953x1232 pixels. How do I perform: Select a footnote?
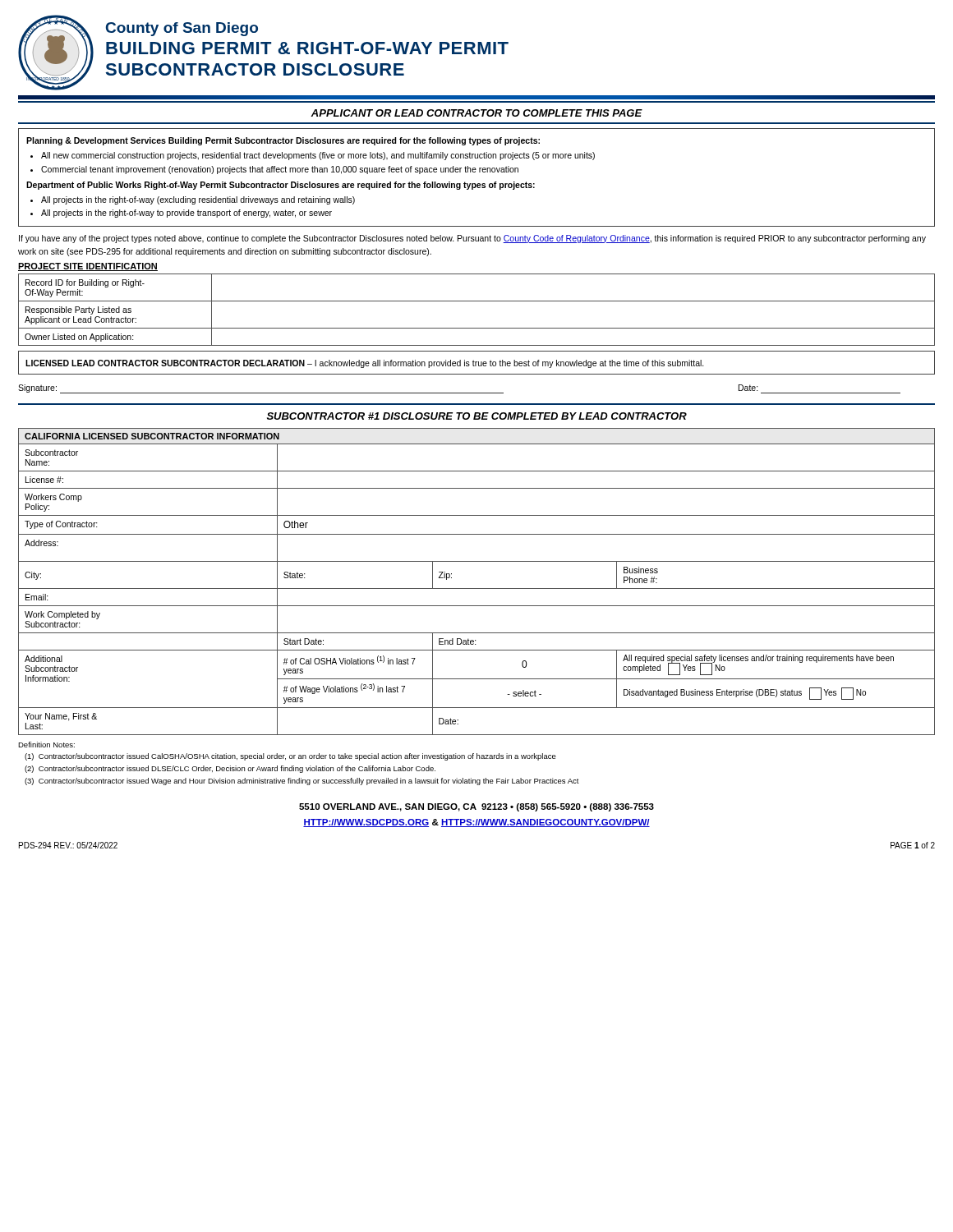click(x=298, y=762)
